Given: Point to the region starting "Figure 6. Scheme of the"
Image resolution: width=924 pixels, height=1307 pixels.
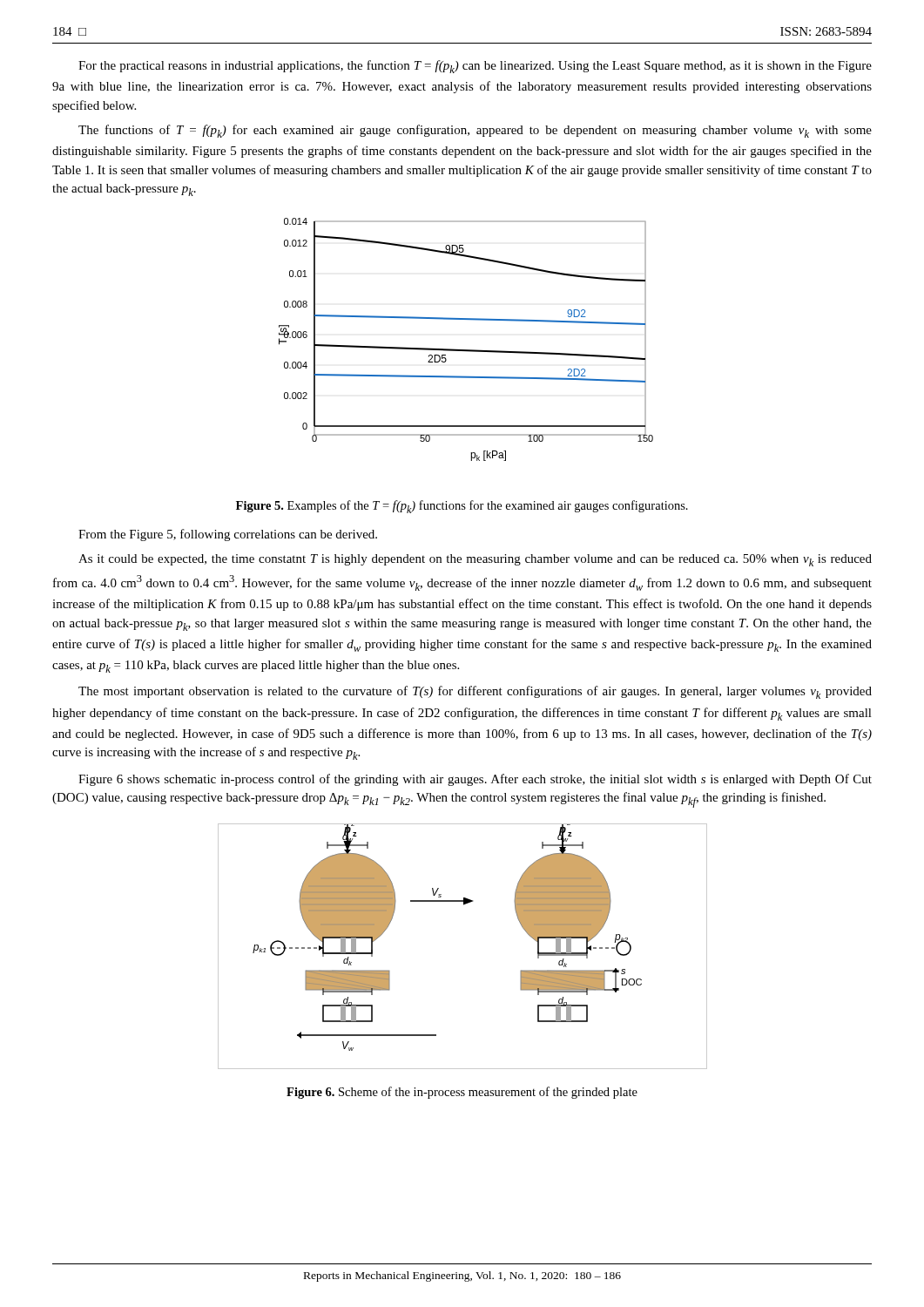Looking at the screenshot, I should click(x=462, y=1092).
